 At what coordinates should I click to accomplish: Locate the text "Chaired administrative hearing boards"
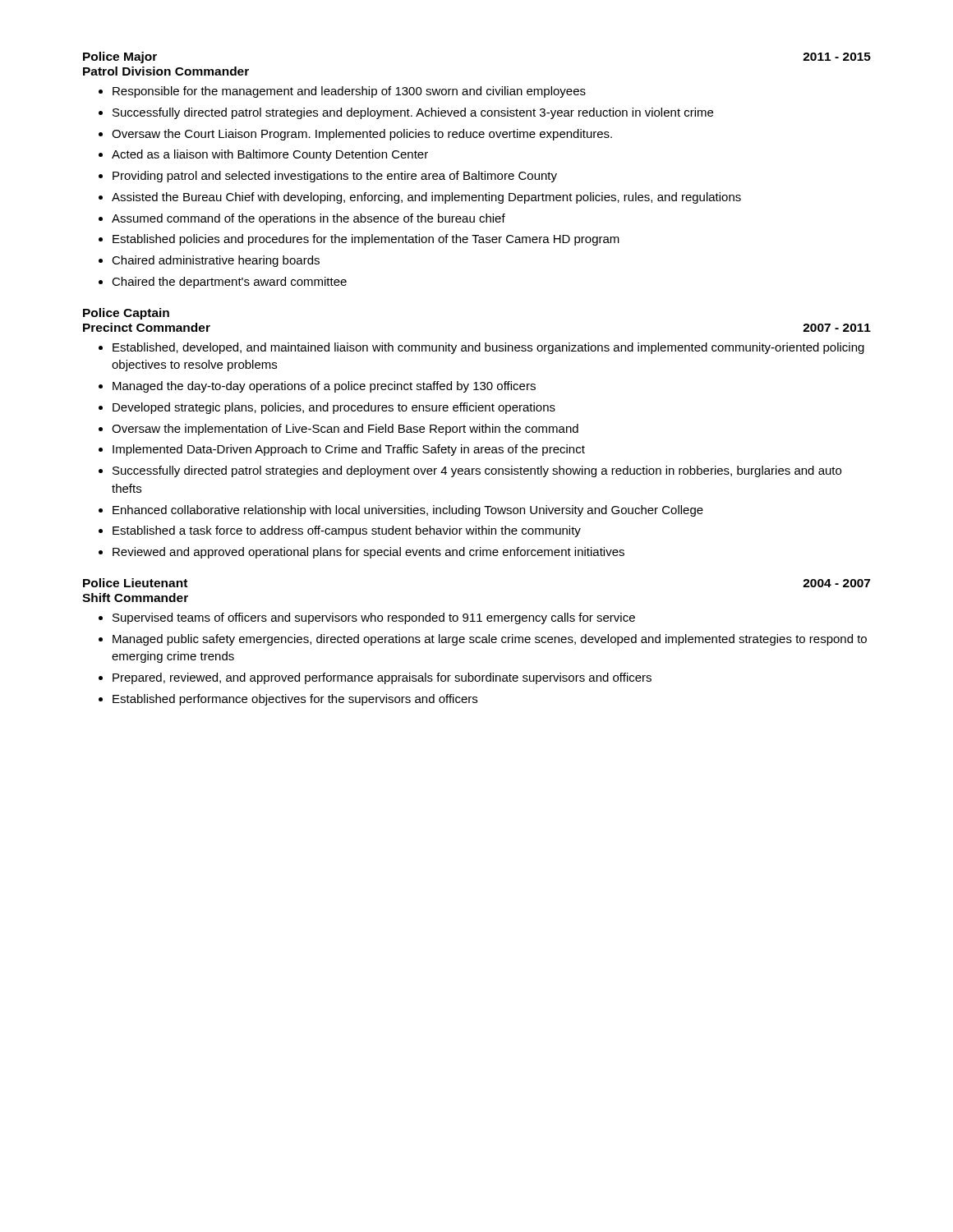pyautogui.click(x=216, y=260)
